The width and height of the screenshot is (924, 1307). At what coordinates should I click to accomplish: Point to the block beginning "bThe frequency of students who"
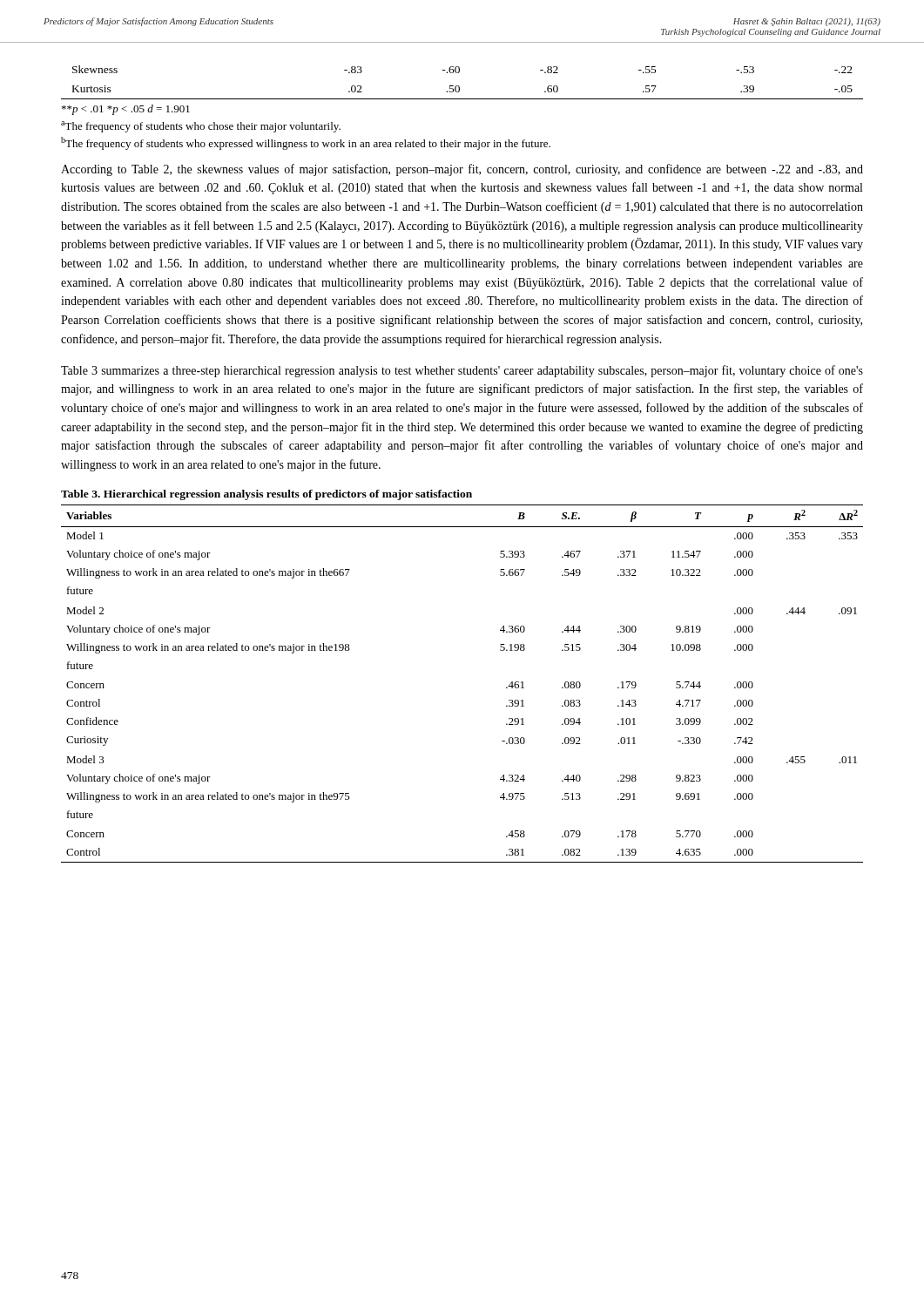(306, 143)
